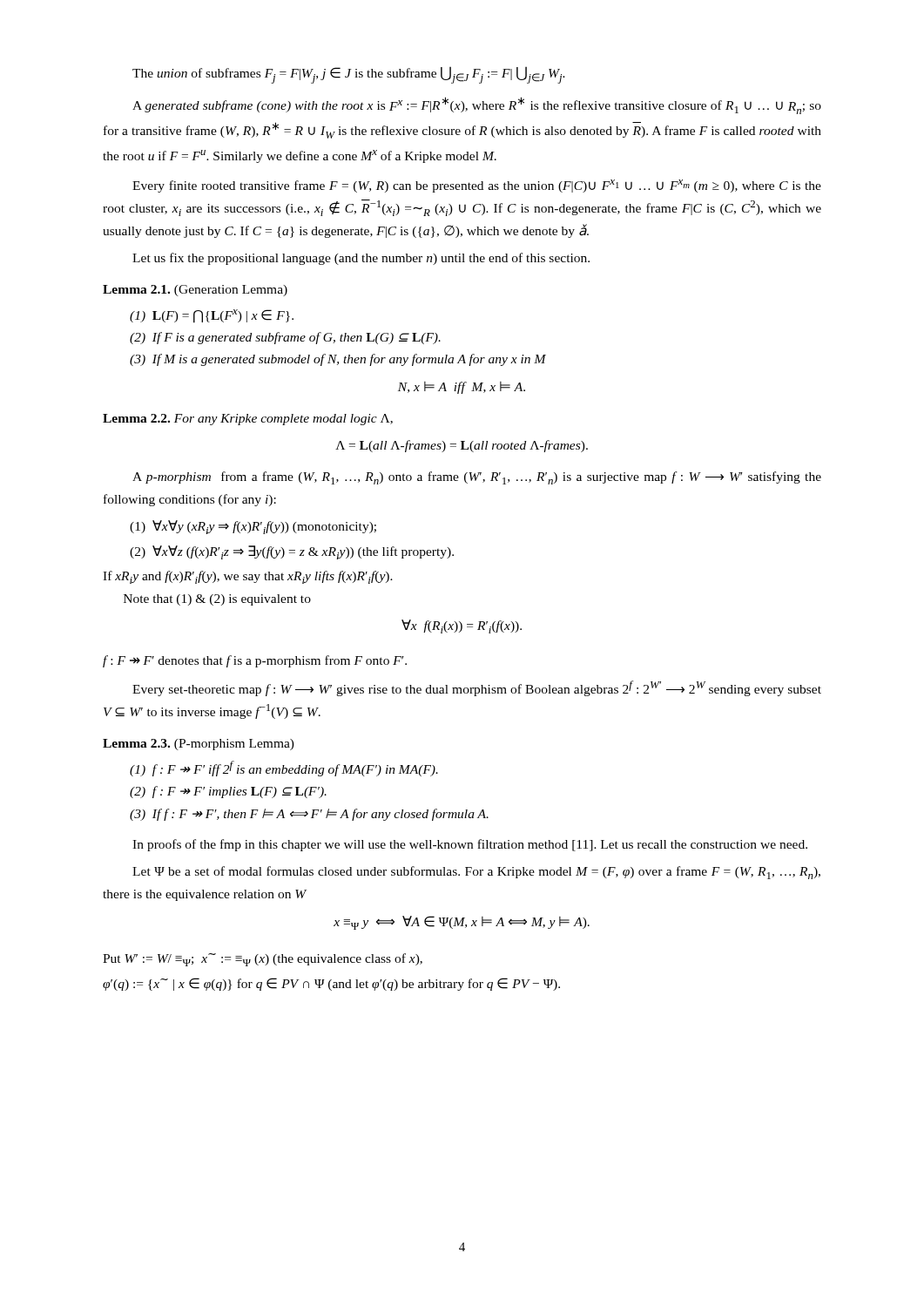The width and height of the screenshot is (924, 1307).
Task: Select the section header that reads "Lemma 2.1. (Generation Lemma)"
Action: click(x=195, y=289)
